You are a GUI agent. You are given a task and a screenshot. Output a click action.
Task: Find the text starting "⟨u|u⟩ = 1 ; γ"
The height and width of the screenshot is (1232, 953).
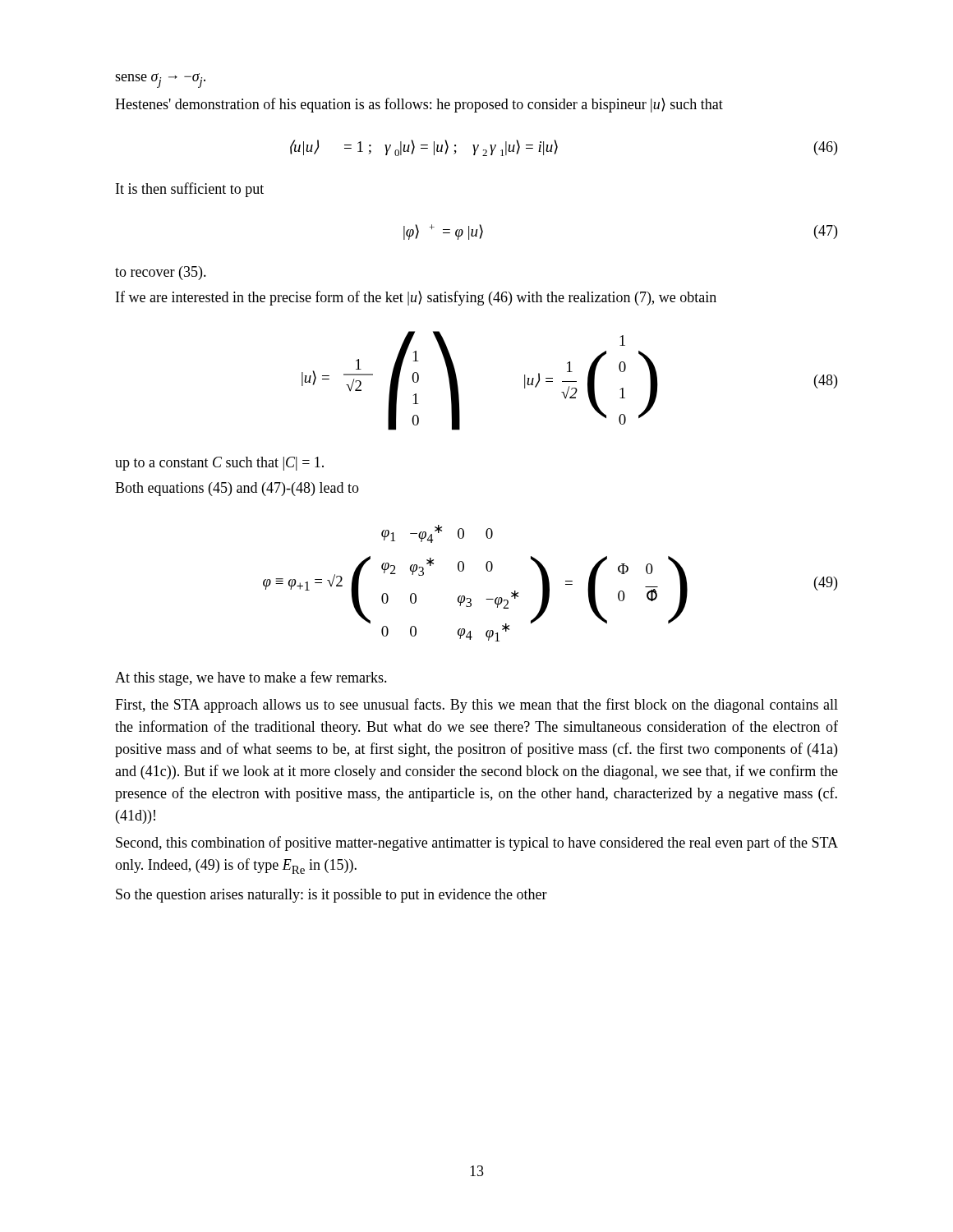[x=559, y=147]
